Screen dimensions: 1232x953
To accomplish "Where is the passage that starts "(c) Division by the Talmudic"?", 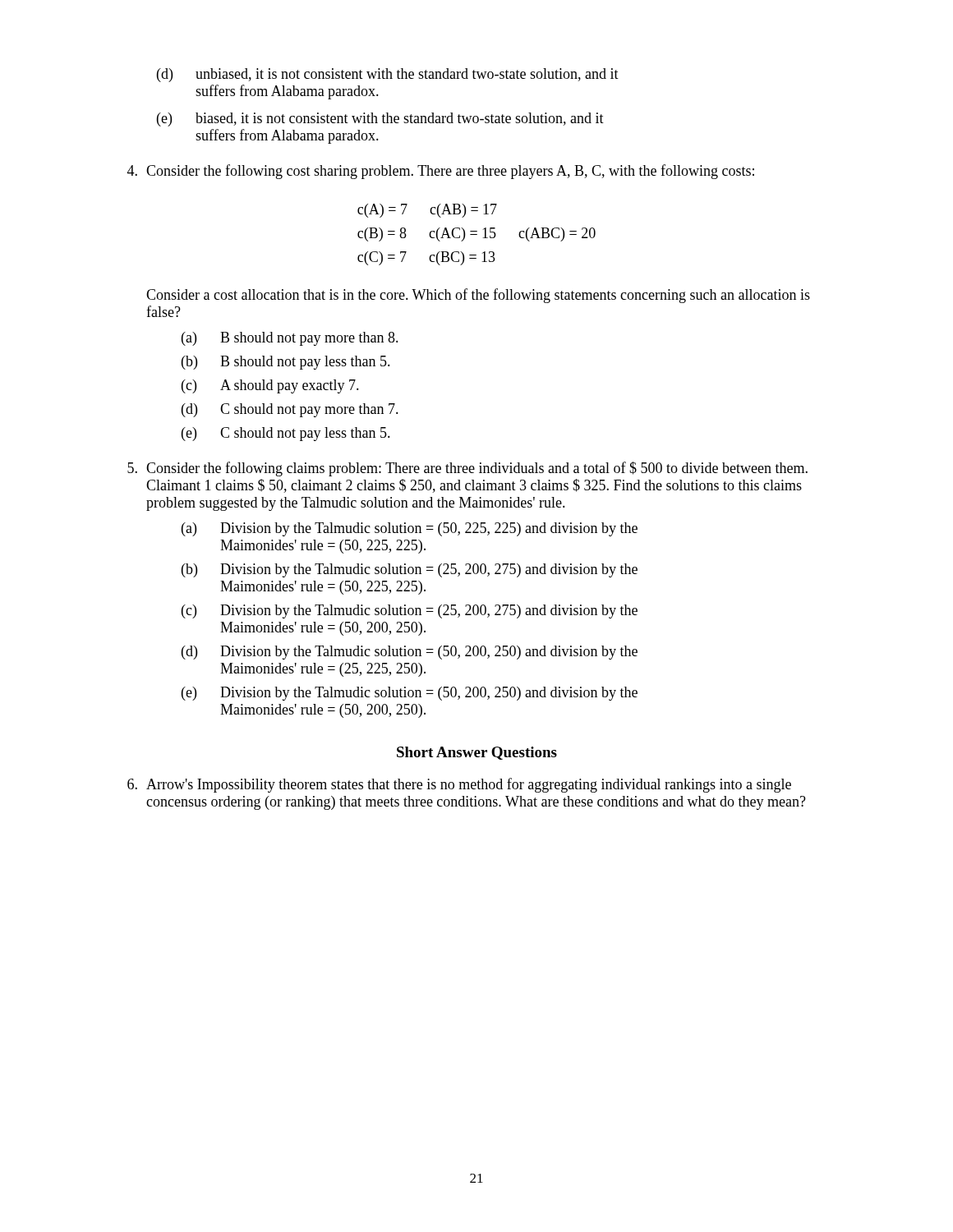I will 513,620.
